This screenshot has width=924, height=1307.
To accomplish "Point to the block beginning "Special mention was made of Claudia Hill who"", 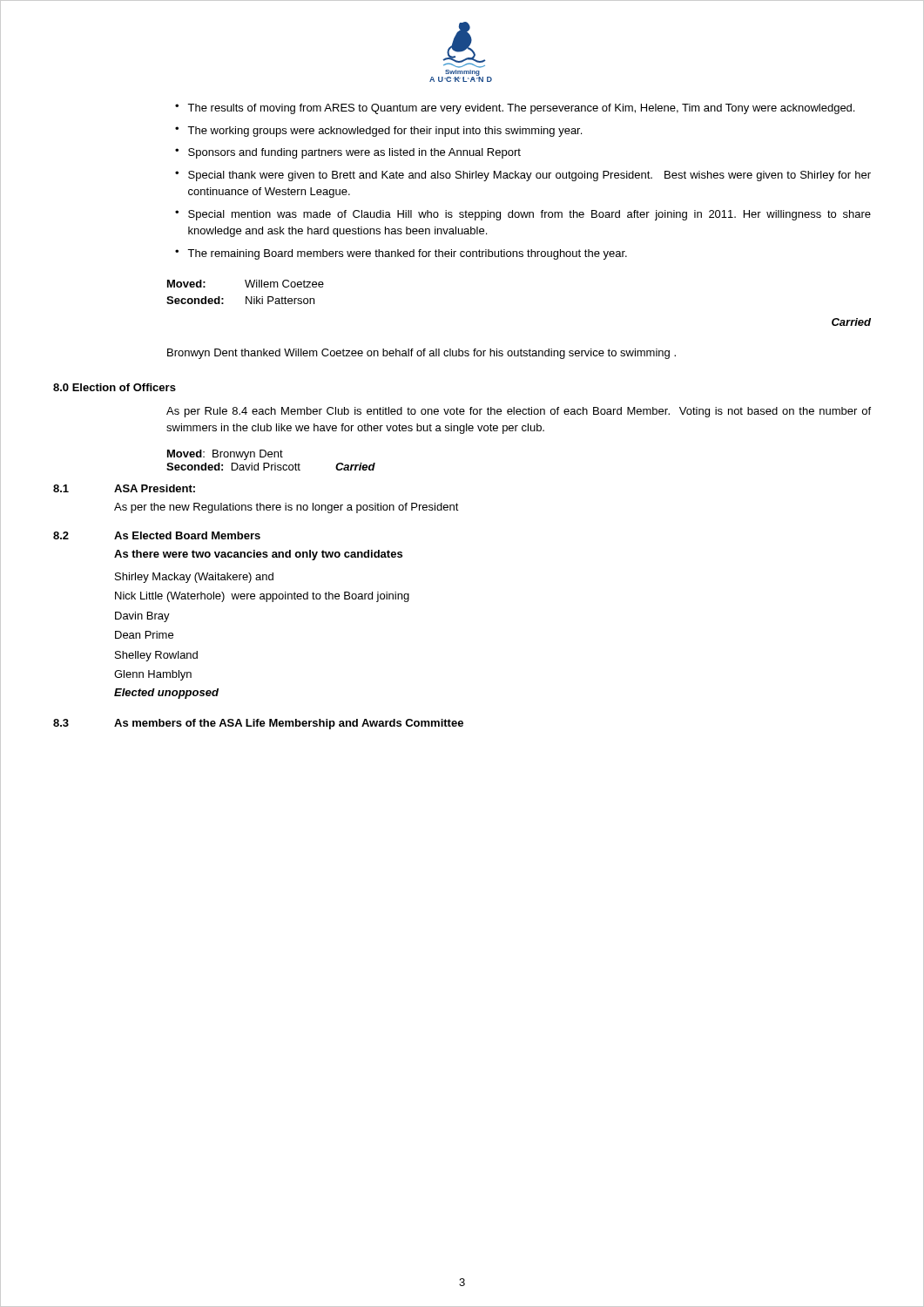I will 529,222.
